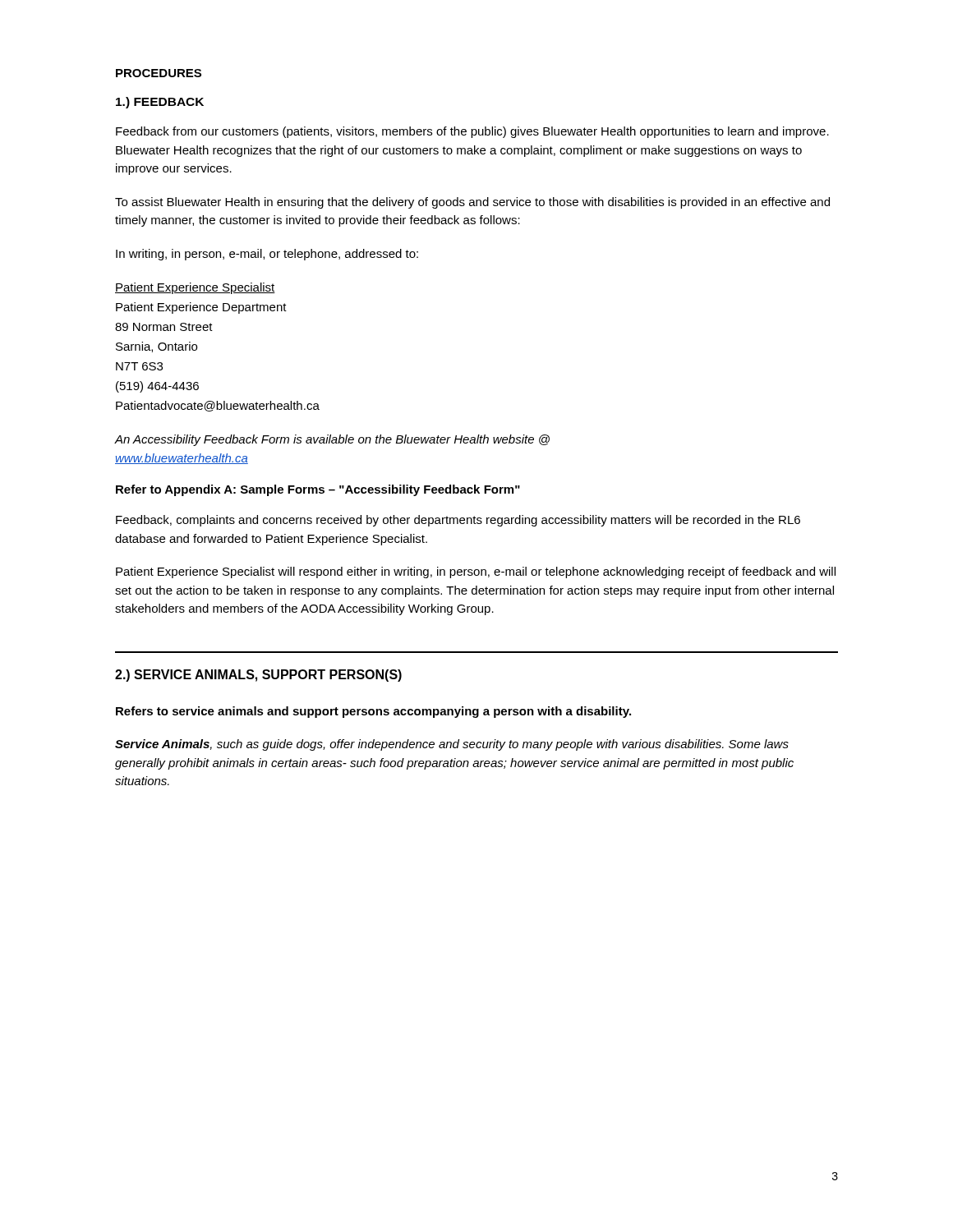Screen dimensions: 1232x953
Task: Locate the text block containing "Patient Experience Specialist Patient Experience Department 89"
Action: point(195,288)
